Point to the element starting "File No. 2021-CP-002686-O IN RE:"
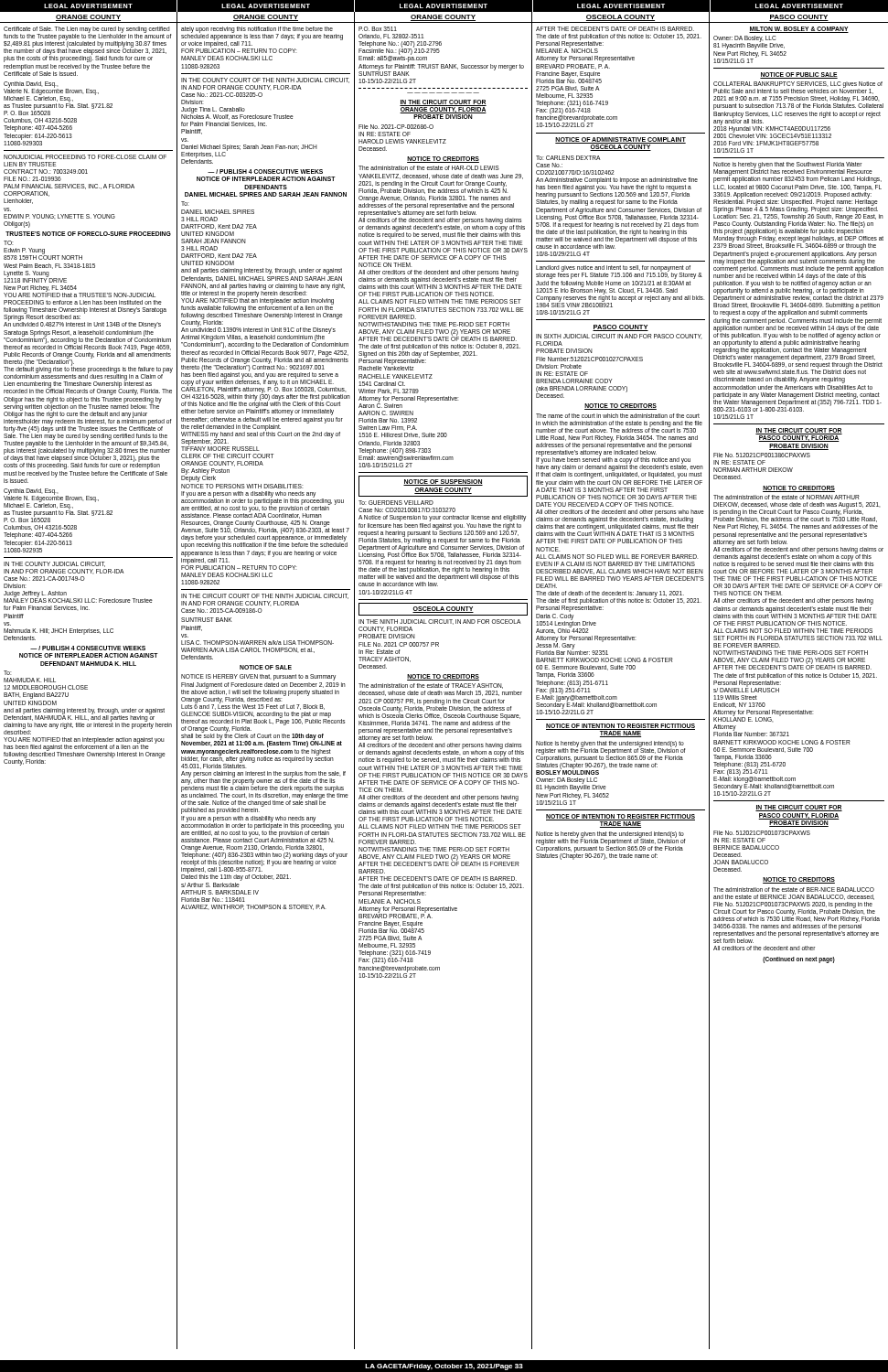Screen dimensions: 1372x888 tap(402, 138)
